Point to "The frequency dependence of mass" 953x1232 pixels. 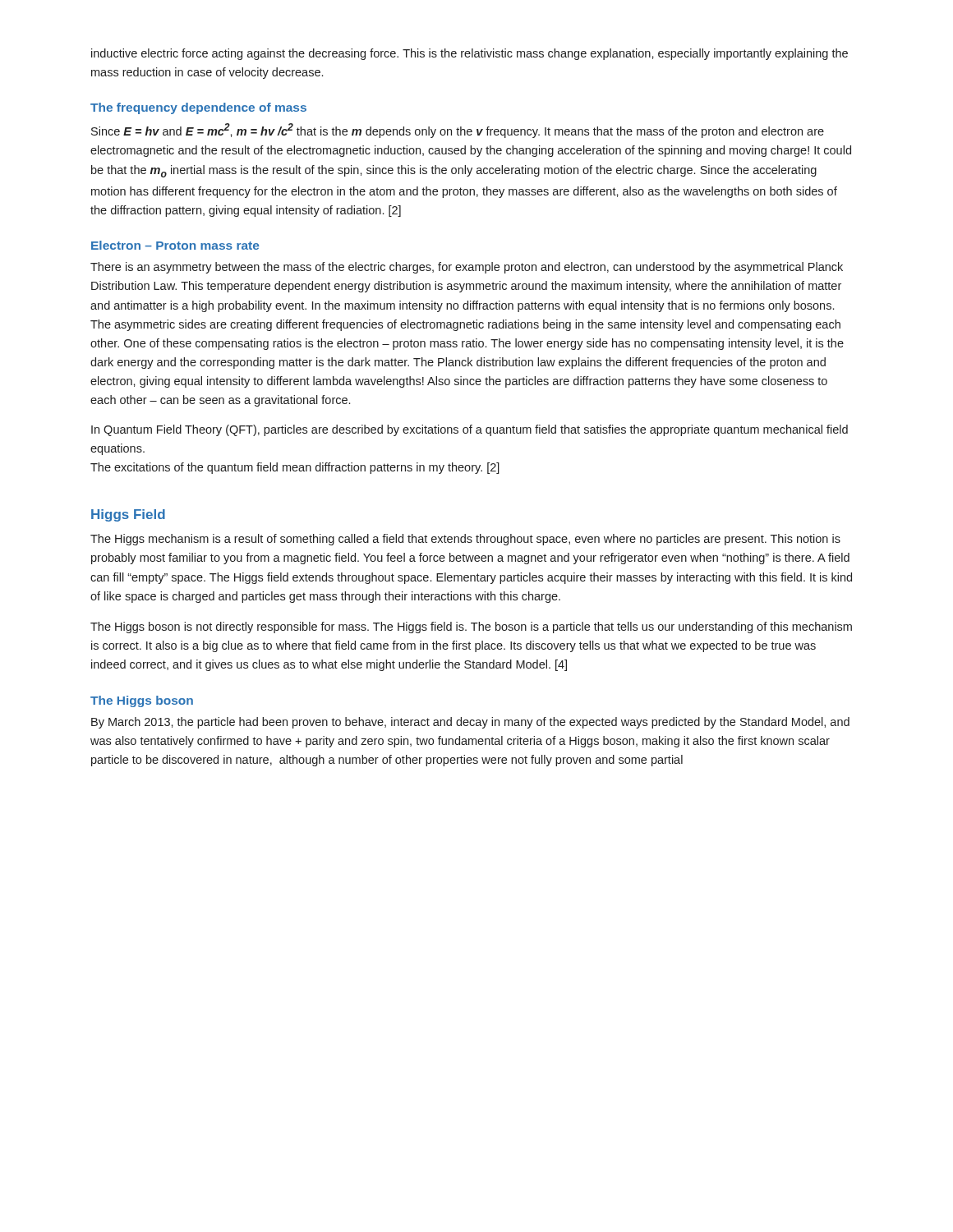coord(199,107)
